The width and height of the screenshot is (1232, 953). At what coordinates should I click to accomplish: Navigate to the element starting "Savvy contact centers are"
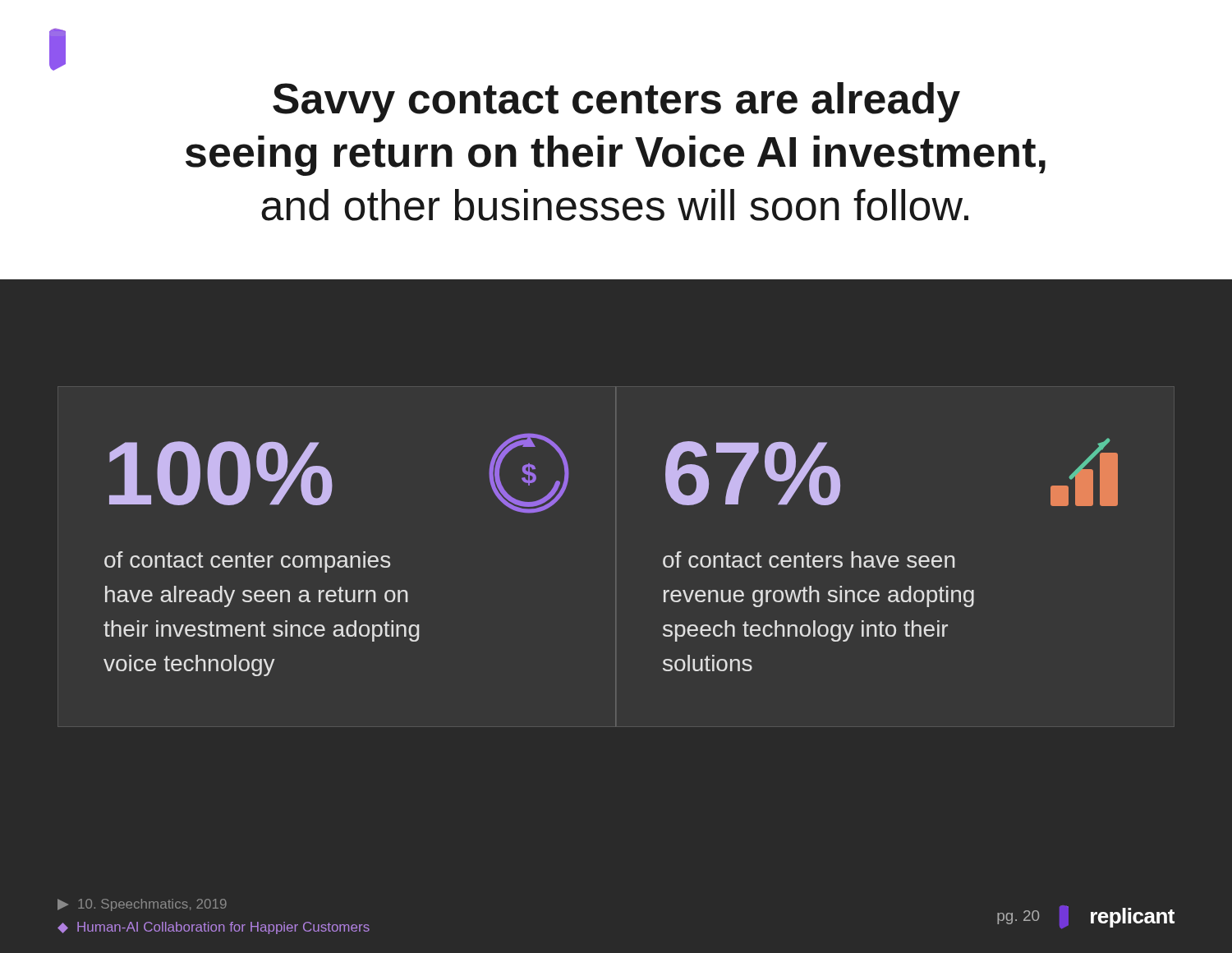(616, 152)
